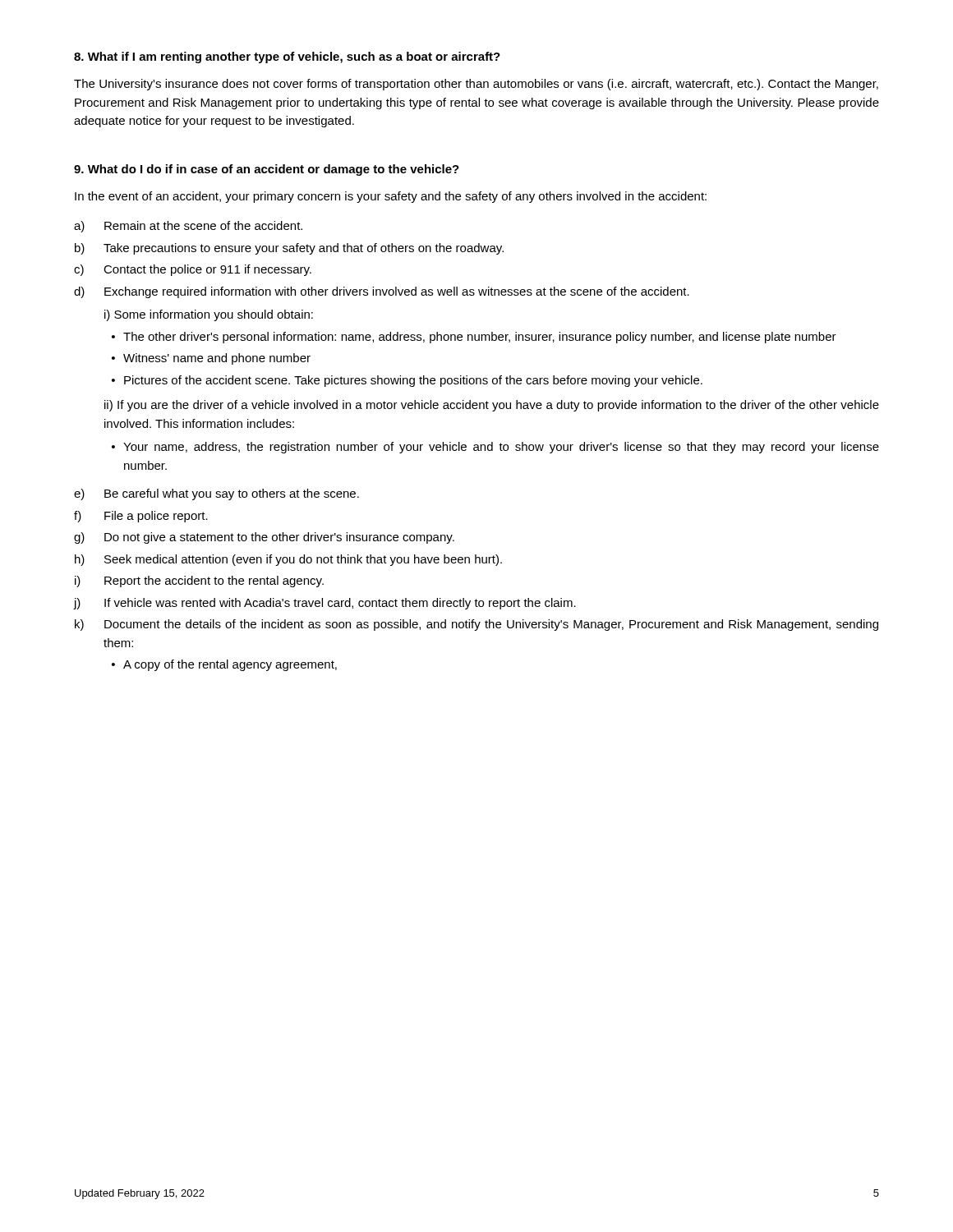
Task: Locate the block starting "f) File a police"
Action: [141, 517]
